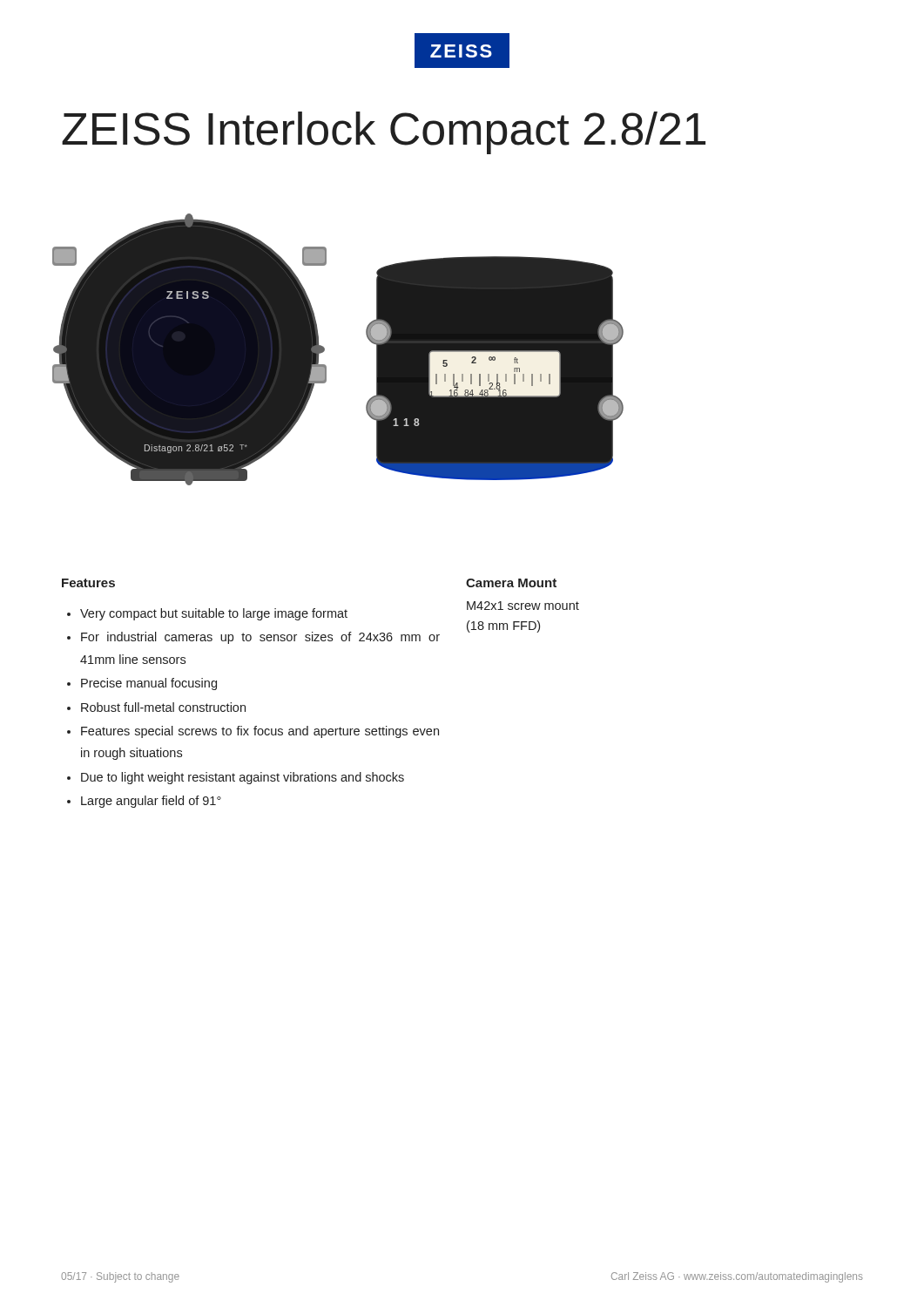Viewport: 924px width, 1307px height.
Task: Locate the passage starting "Very compact but suitable to large image"
Action: (214, 613)
